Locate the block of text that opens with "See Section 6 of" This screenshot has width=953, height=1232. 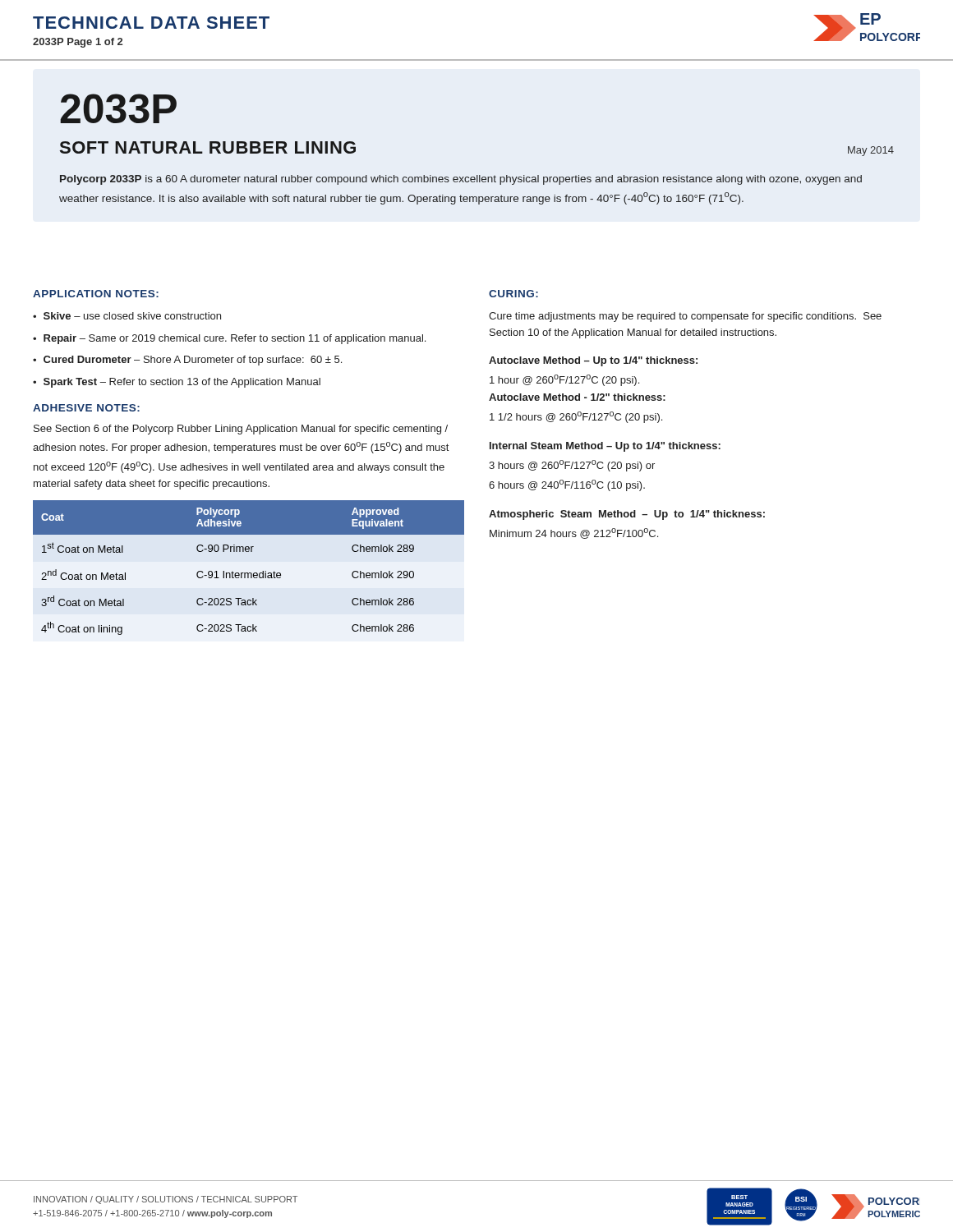(241, 456)
